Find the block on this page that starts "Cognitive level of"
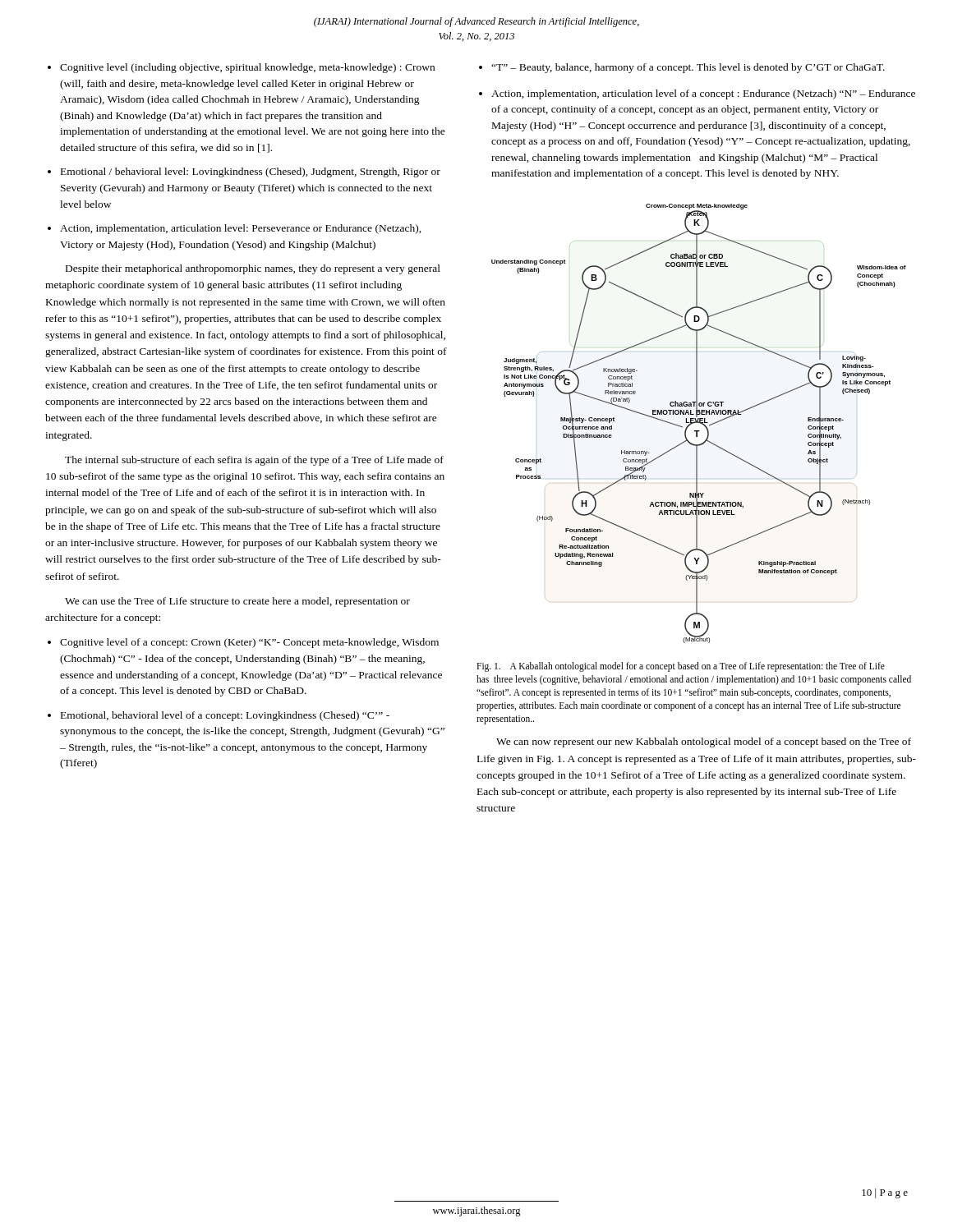 click(251, 666)
